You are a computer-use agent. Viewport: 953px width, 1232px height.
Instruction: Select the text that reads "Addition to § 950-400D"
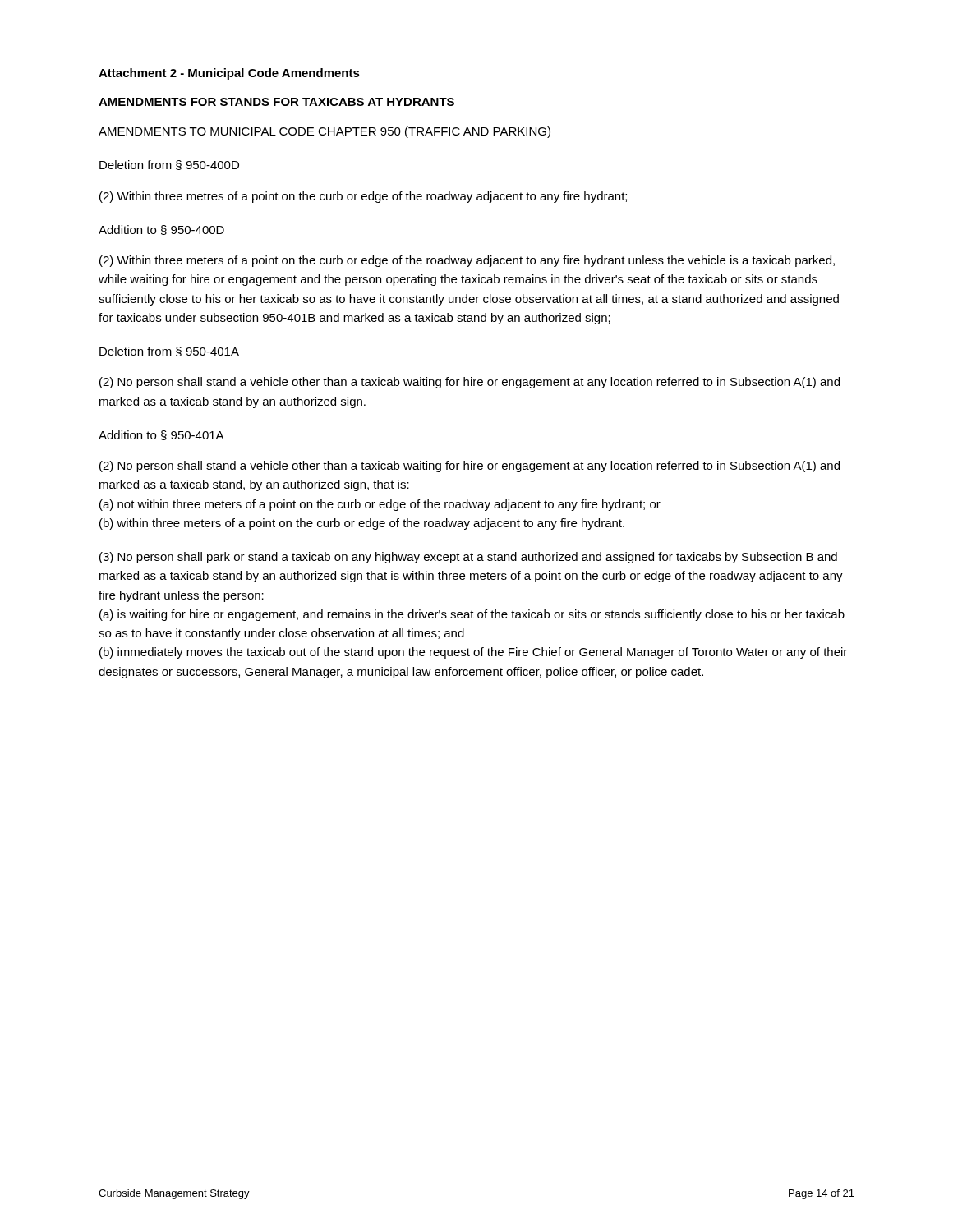click(162, 229)
